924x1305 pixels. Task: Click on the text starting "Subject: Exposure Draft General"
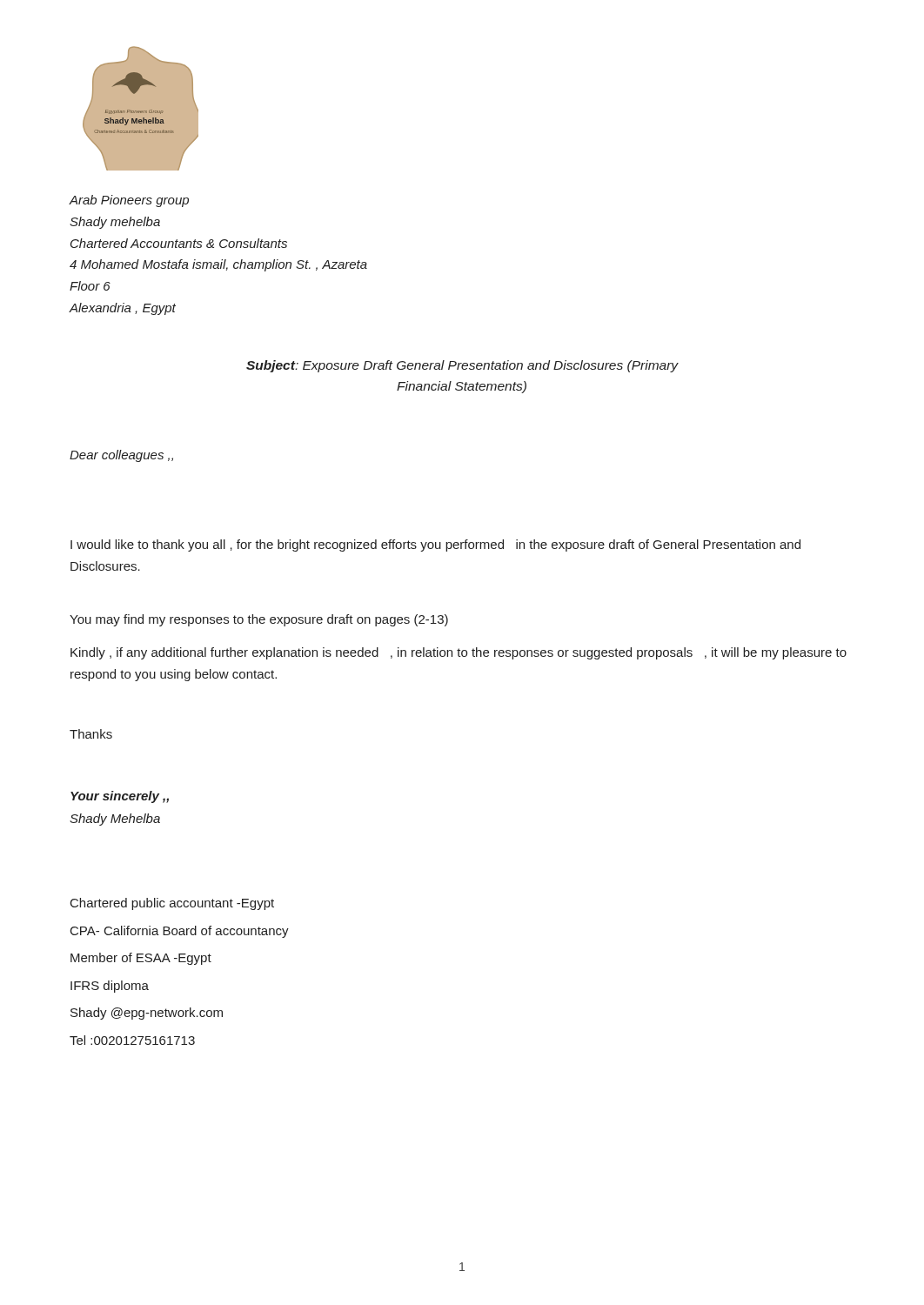point(462,375)
